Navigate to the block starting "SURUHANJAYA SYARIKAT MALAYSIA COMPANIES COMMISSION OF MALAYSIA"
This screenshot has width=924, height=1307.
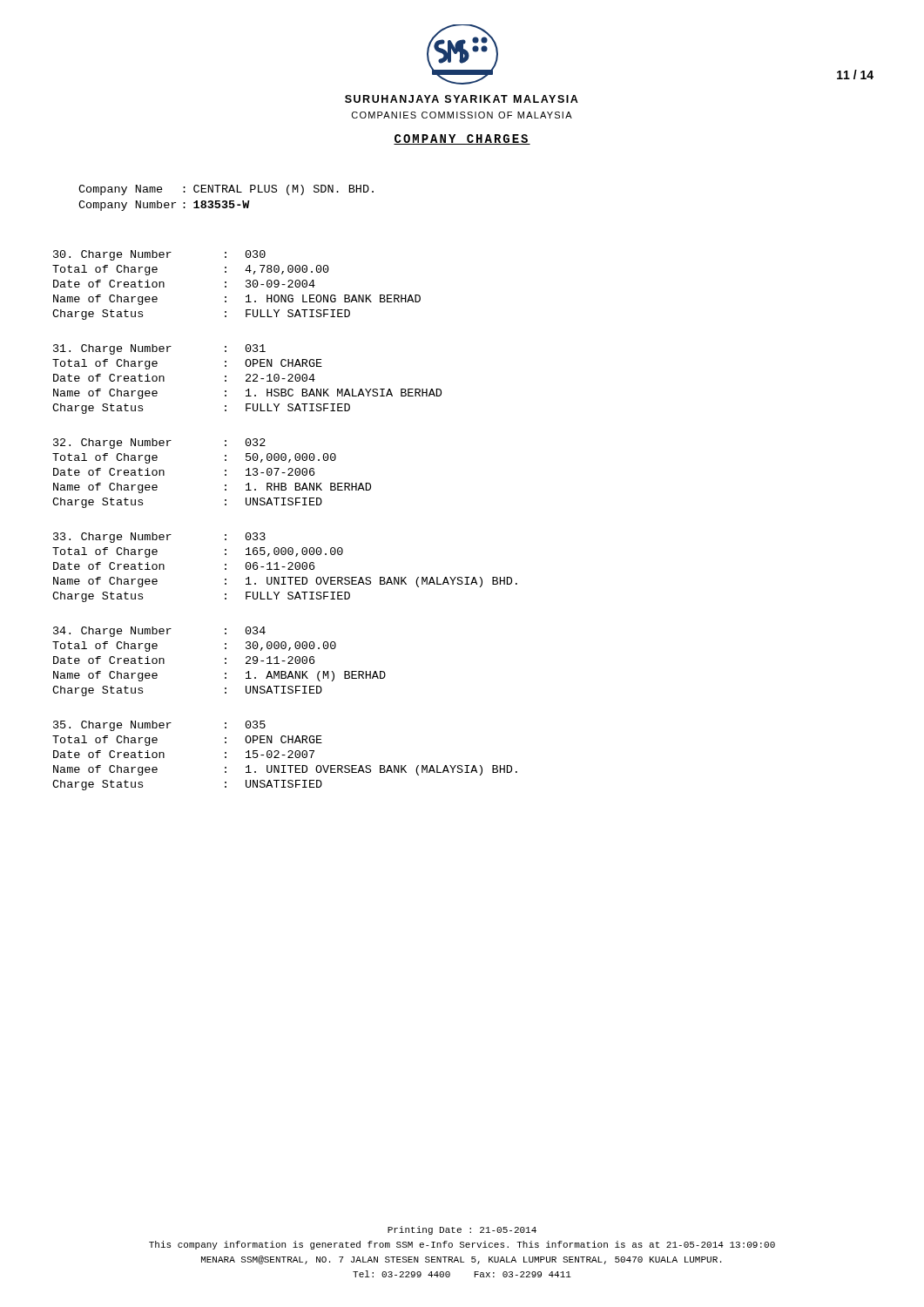click(x=462, y=107)
